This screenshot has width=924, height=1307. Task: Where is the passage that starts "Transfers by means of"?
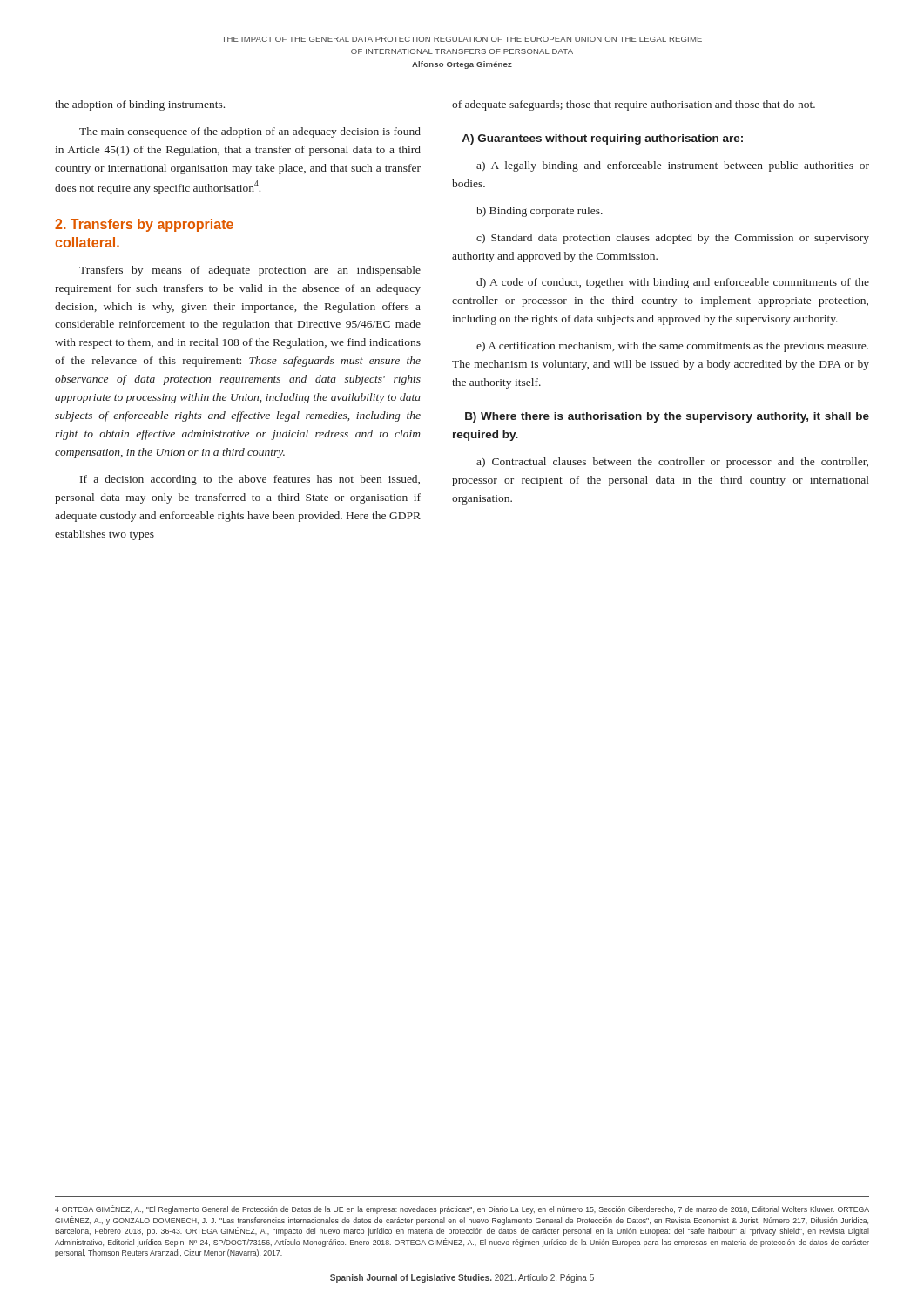pos(238,361)
